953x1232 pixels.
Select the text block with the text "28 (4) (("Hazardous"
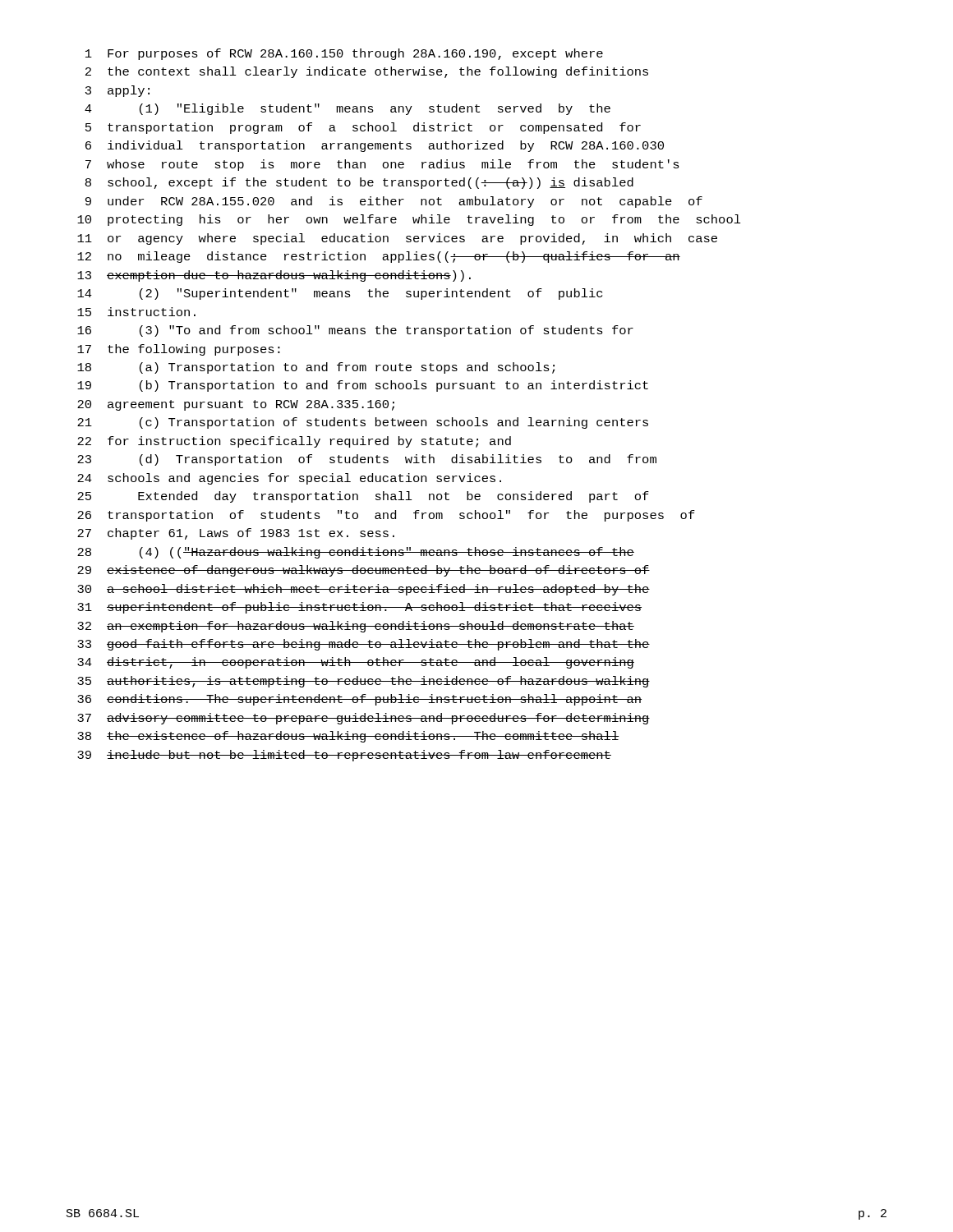[476, 654]
